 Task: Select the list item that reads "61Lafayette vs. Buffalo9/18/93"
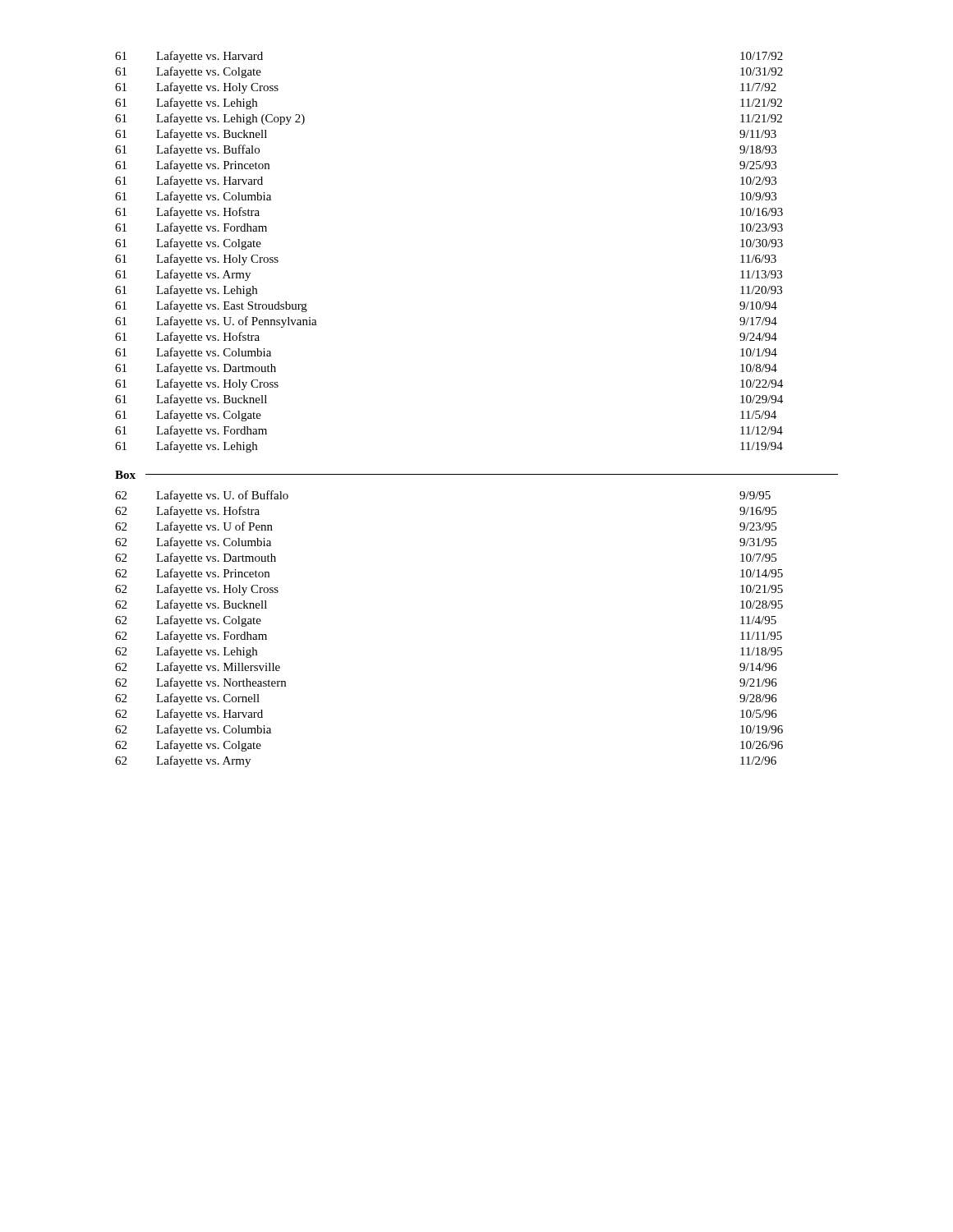coord(211,150)
